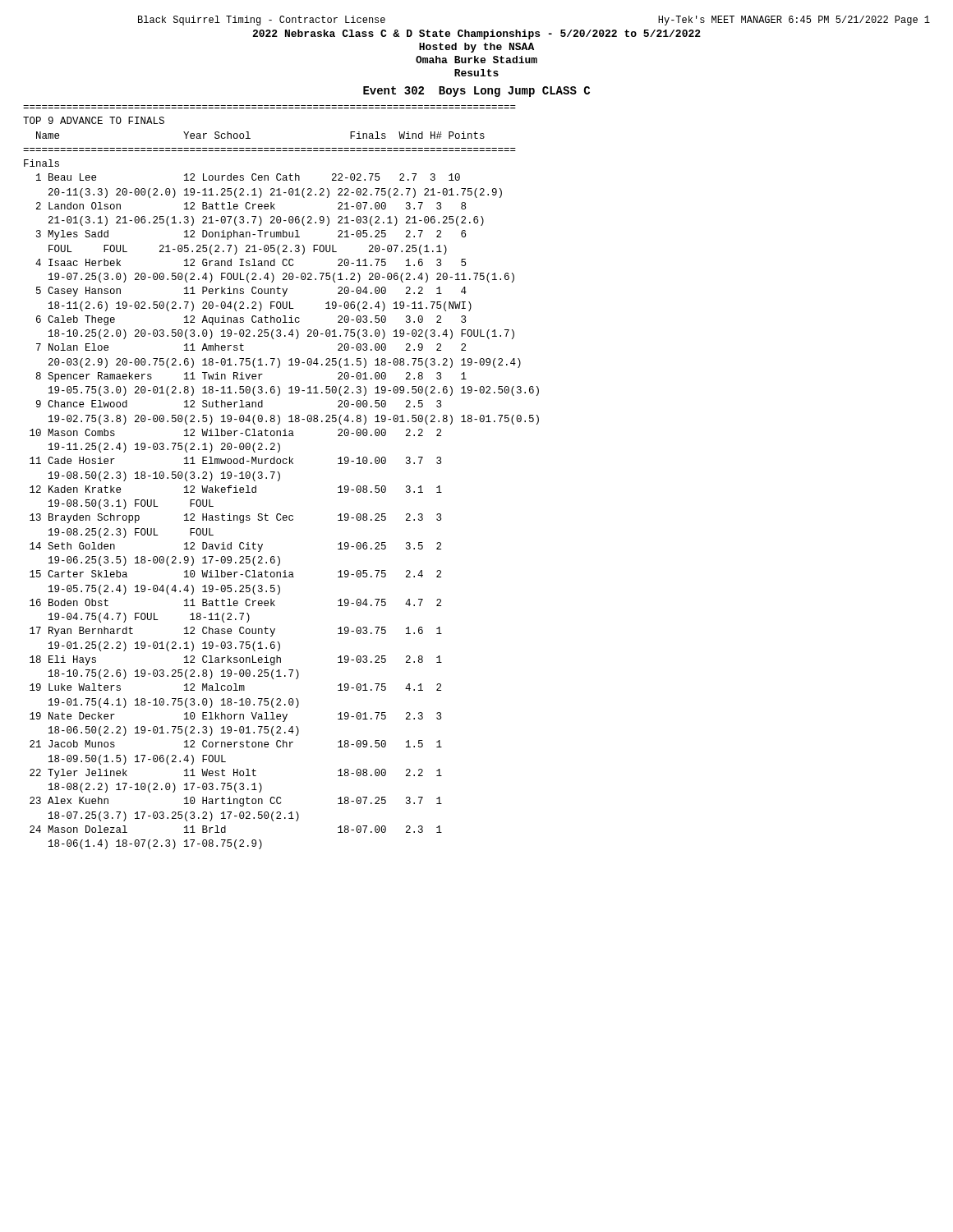Find the text with the text "Omaha Burke Stadium"
953x1232 pixels.
click(x=476, y=60)
